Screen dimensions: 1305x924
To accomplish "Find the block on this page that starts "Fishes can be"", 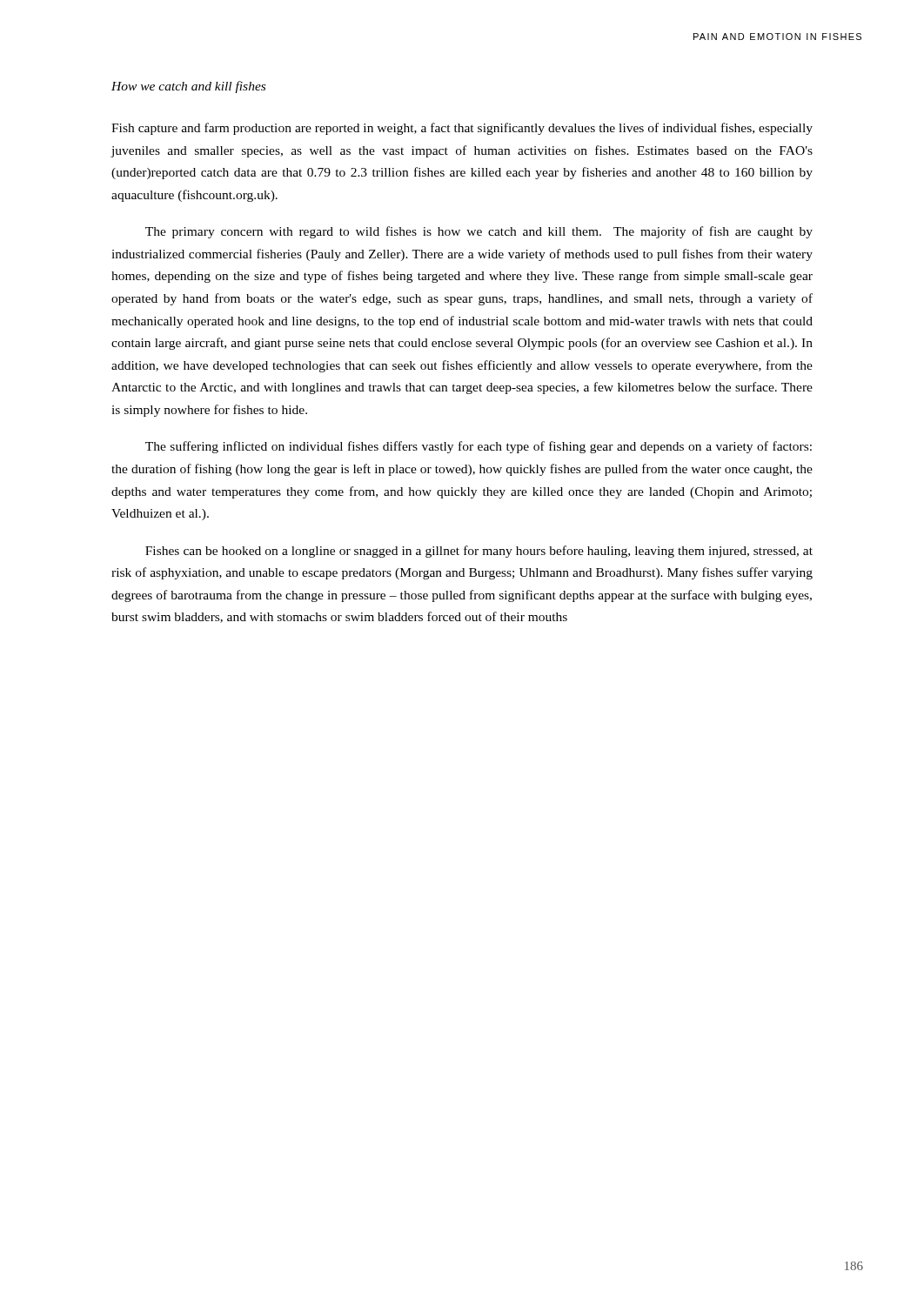I will coord(462,583).
